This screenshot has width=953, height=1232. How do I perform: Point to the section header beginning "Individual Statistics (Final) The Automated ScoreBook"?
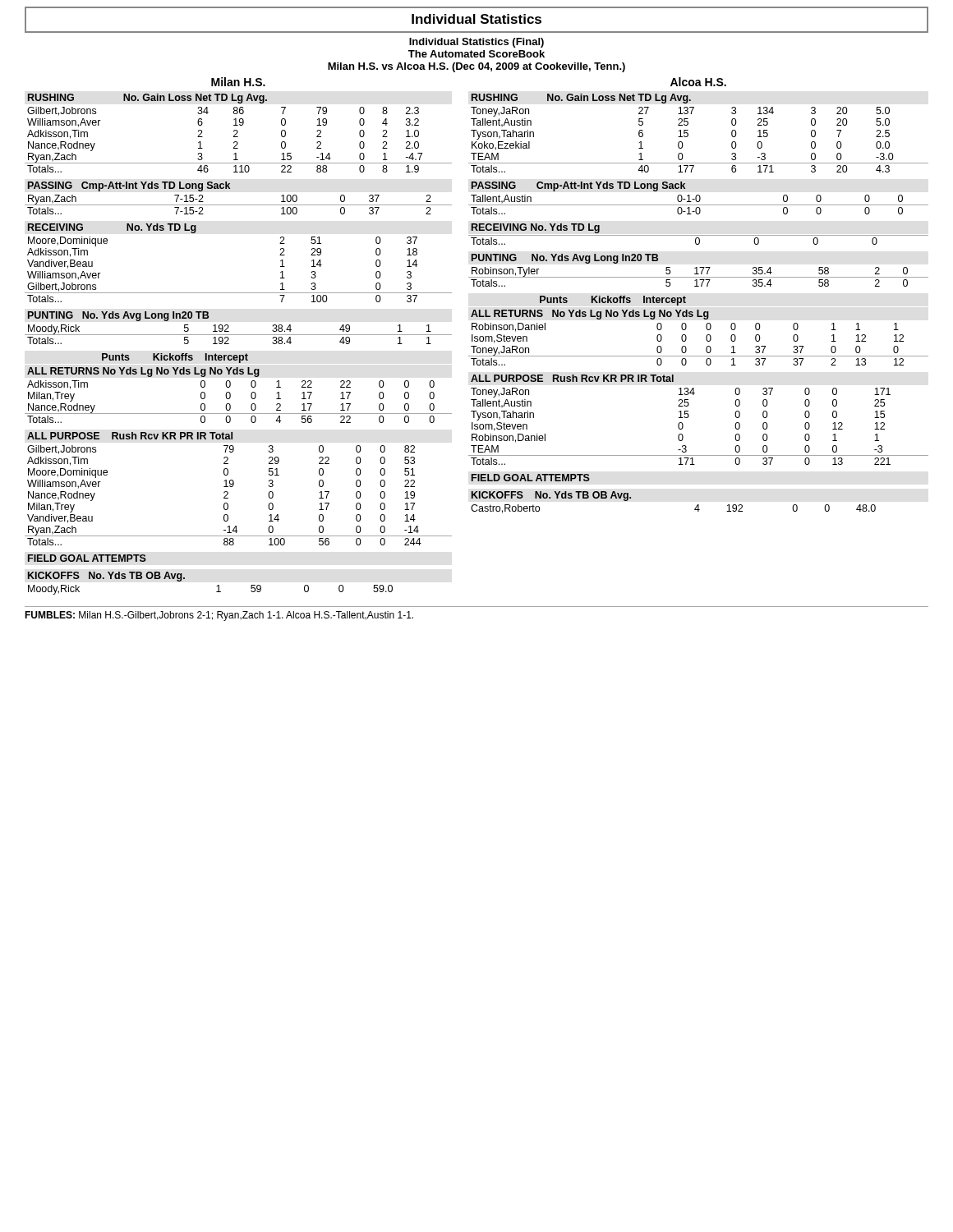coord(476,54)
